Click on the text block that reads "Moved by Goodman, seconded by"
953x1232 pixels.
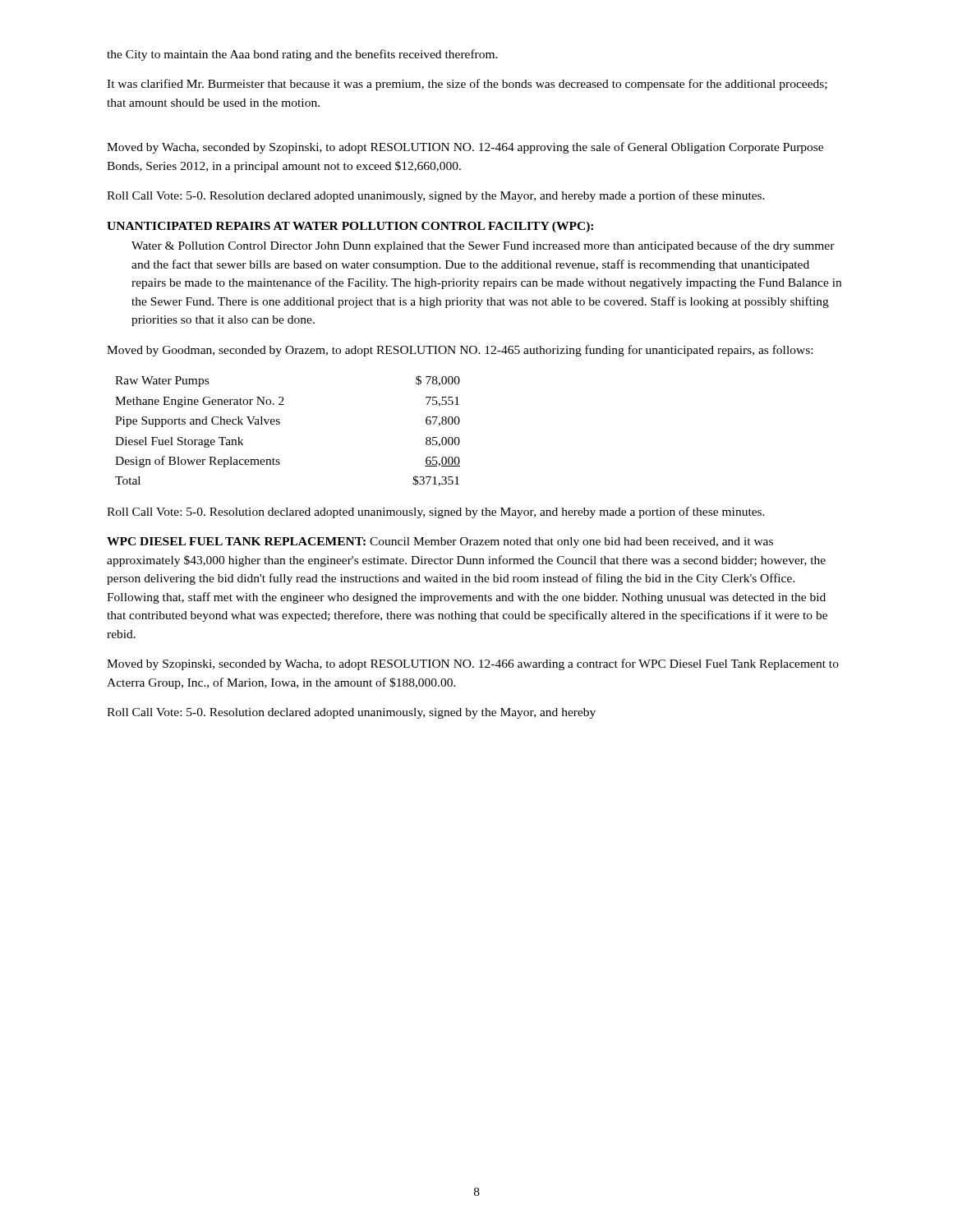[x=460, y=349]
